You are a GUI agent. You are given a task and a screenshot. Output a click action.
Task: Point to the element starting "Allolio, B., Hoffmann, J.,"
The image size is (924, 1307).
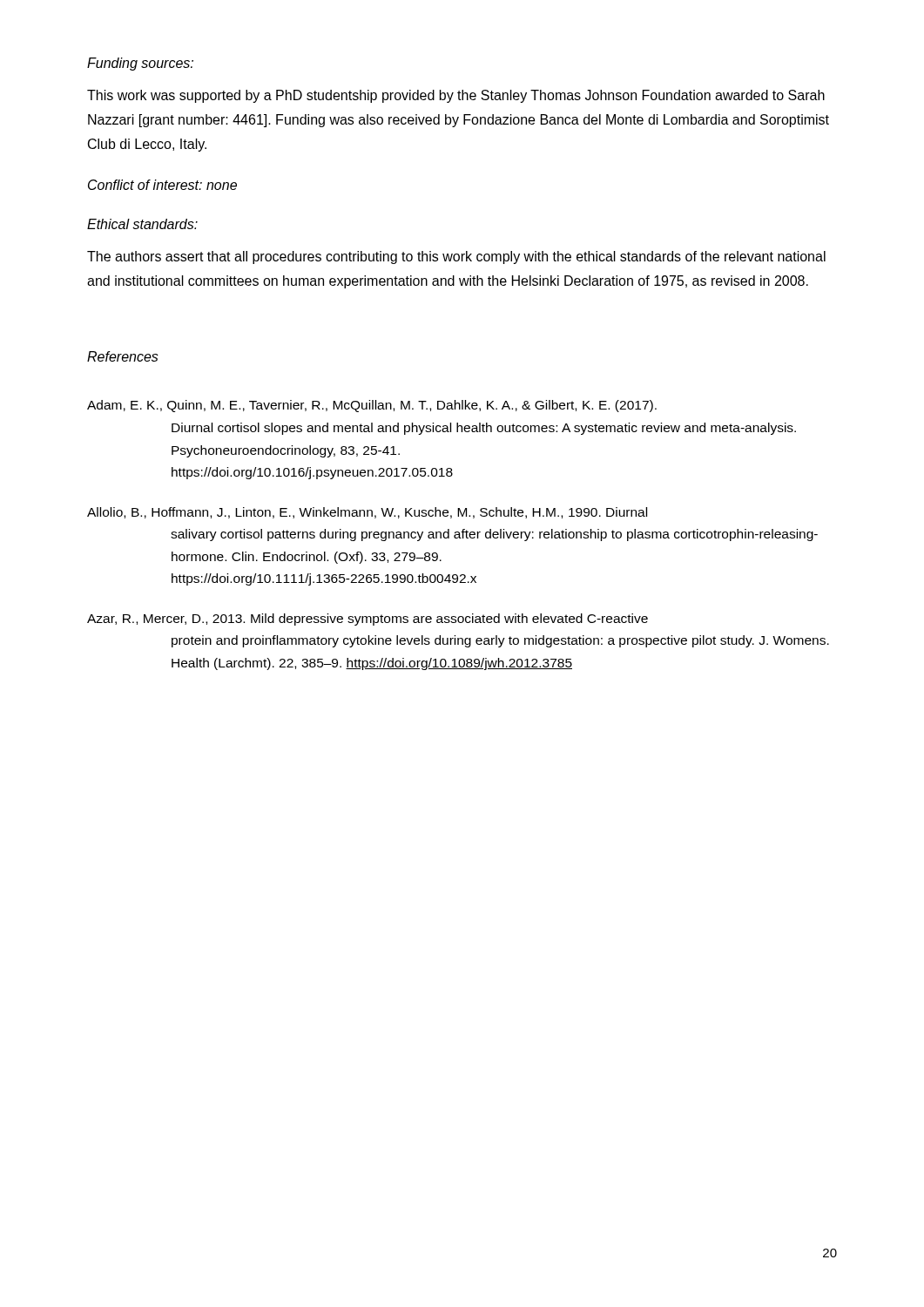[462, 547]
